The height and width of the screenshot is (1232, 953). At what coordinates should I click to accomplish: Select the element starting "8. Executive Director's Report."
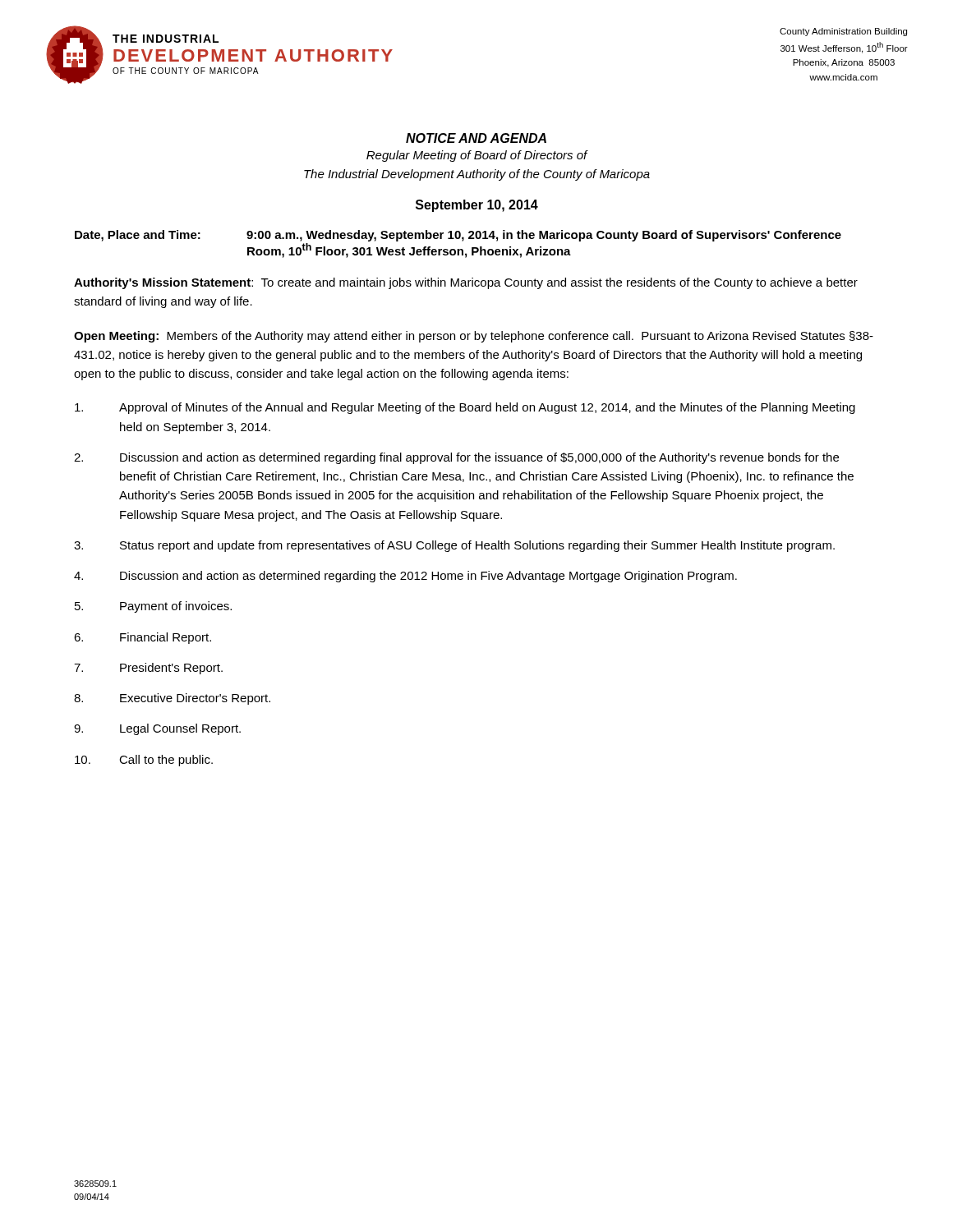172,699
